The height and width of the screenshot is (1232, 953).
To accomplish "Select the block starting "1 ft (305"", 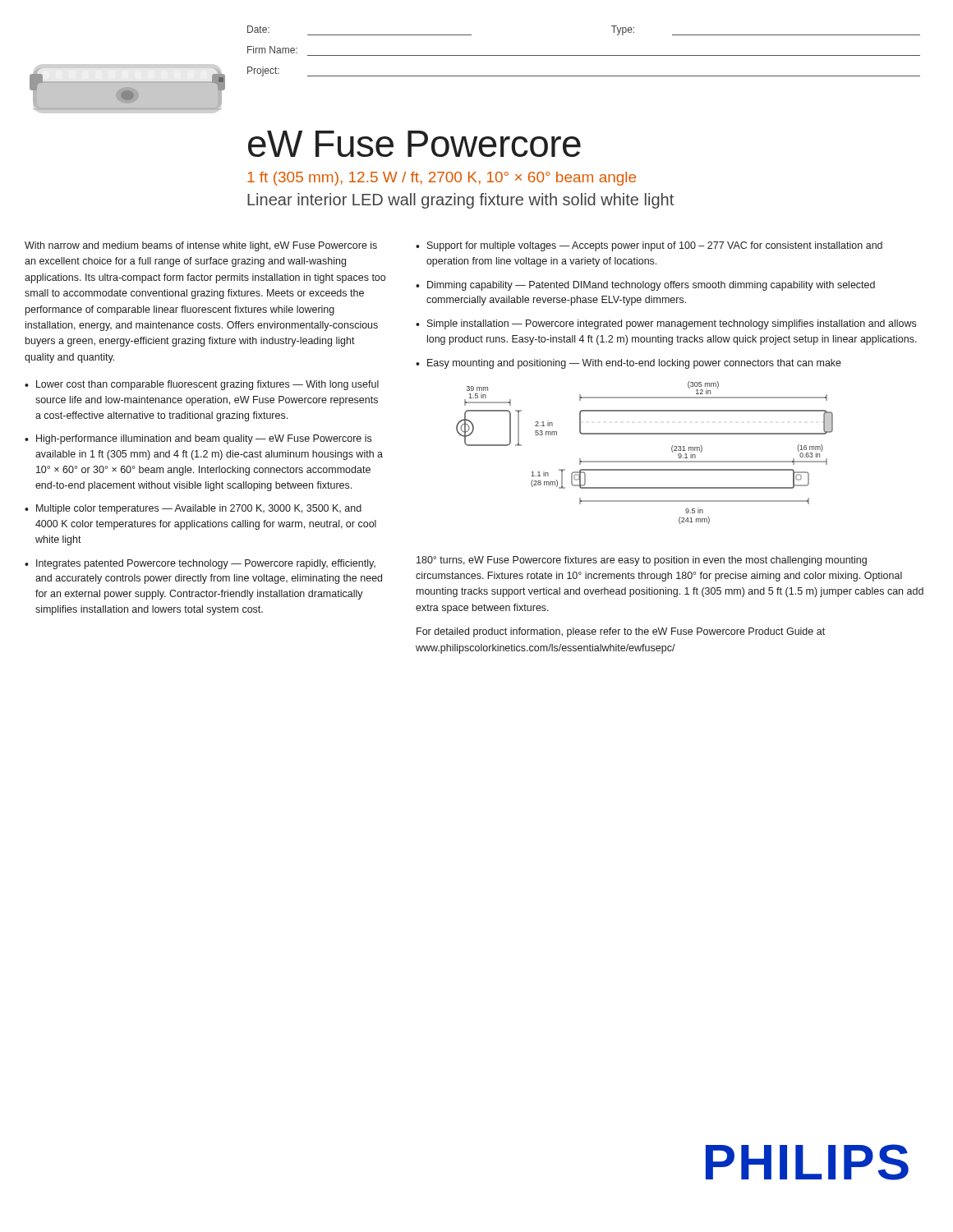I will tap(583, 177).
